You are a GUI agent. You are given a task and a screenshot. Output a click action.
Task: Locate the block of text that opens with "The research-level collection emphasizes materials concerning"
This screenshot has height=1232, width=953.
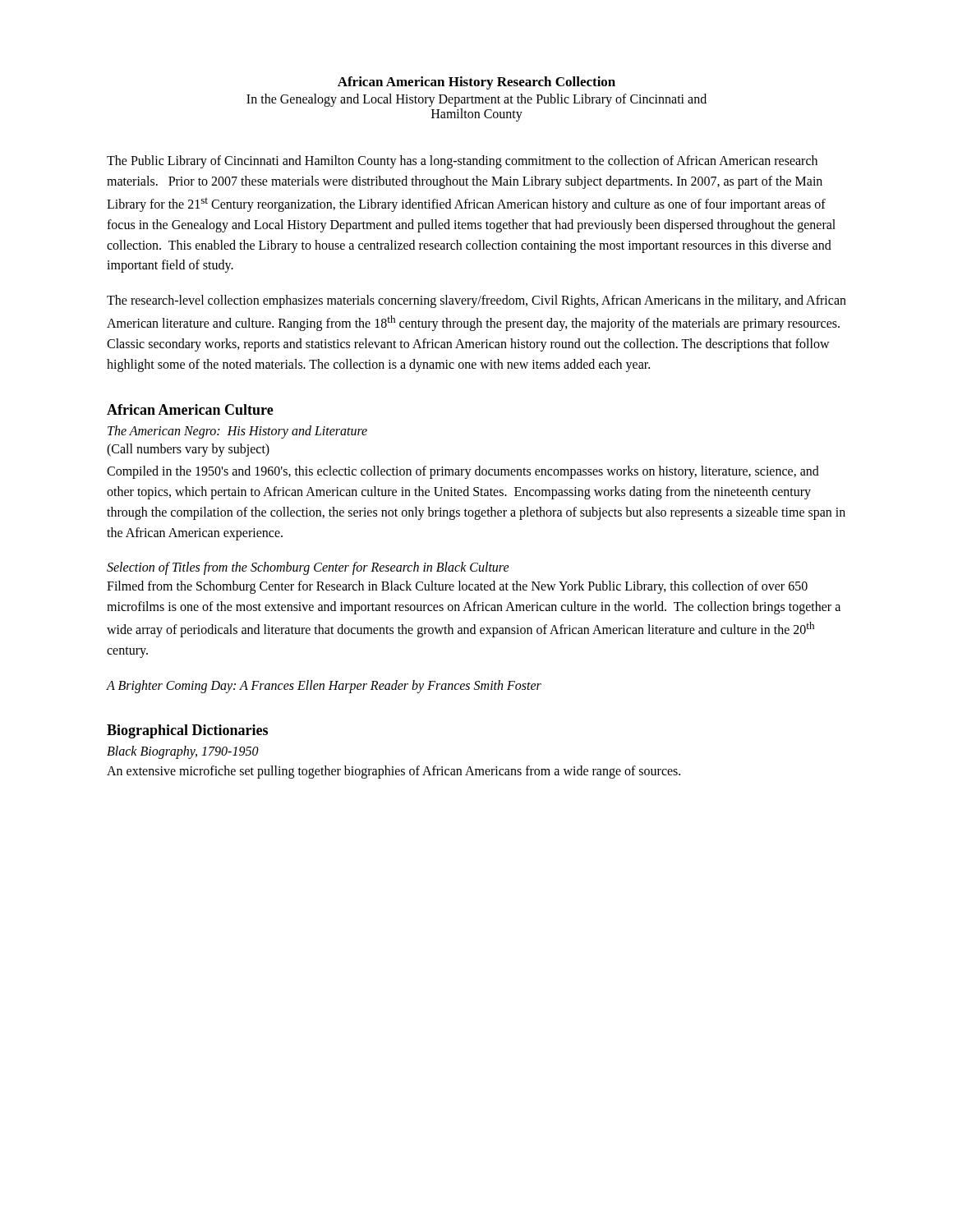[476, 332]
